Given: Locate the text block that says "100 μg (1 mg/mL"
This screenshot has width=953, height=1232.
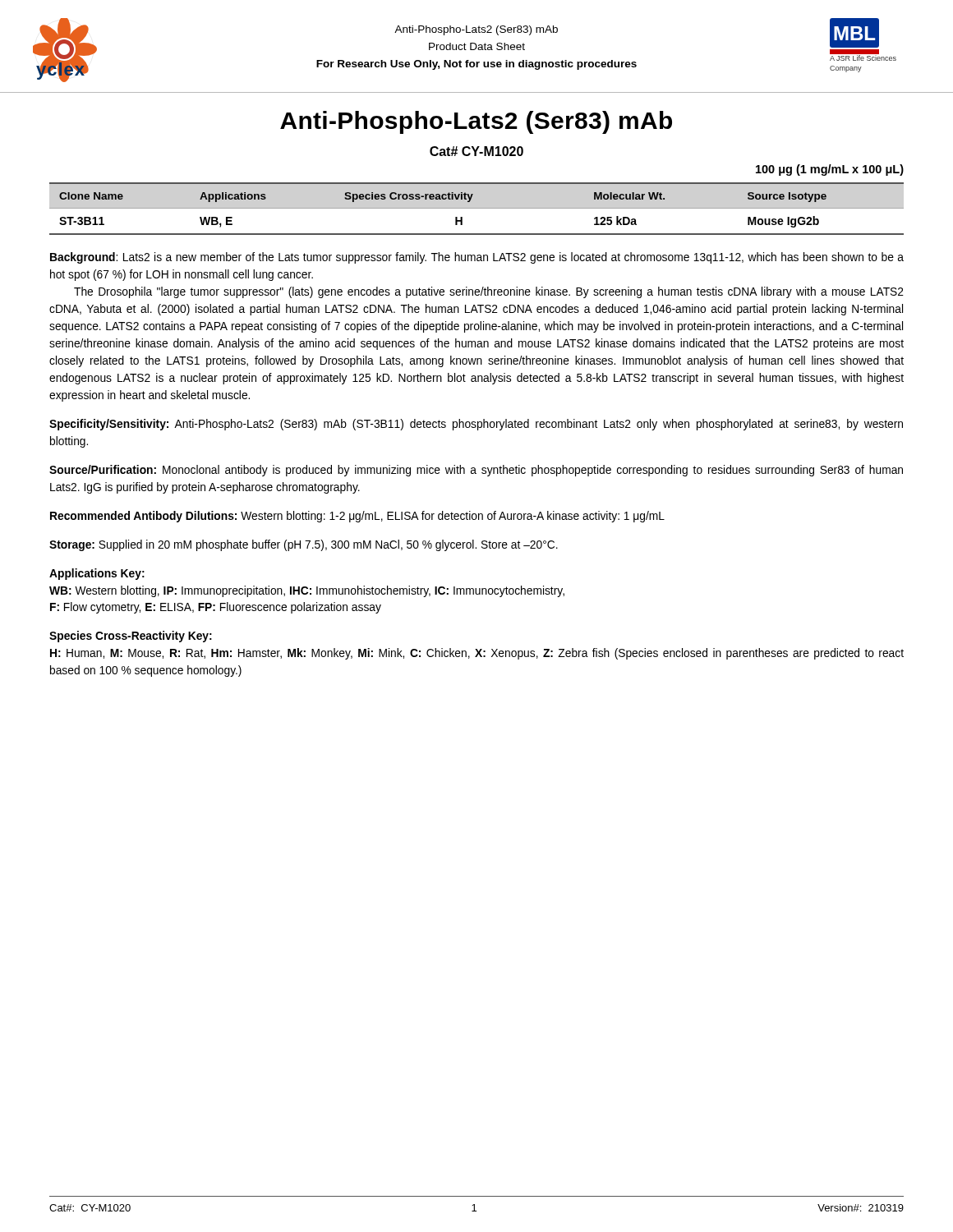Looking at the screenshot, I should [829, 169].
